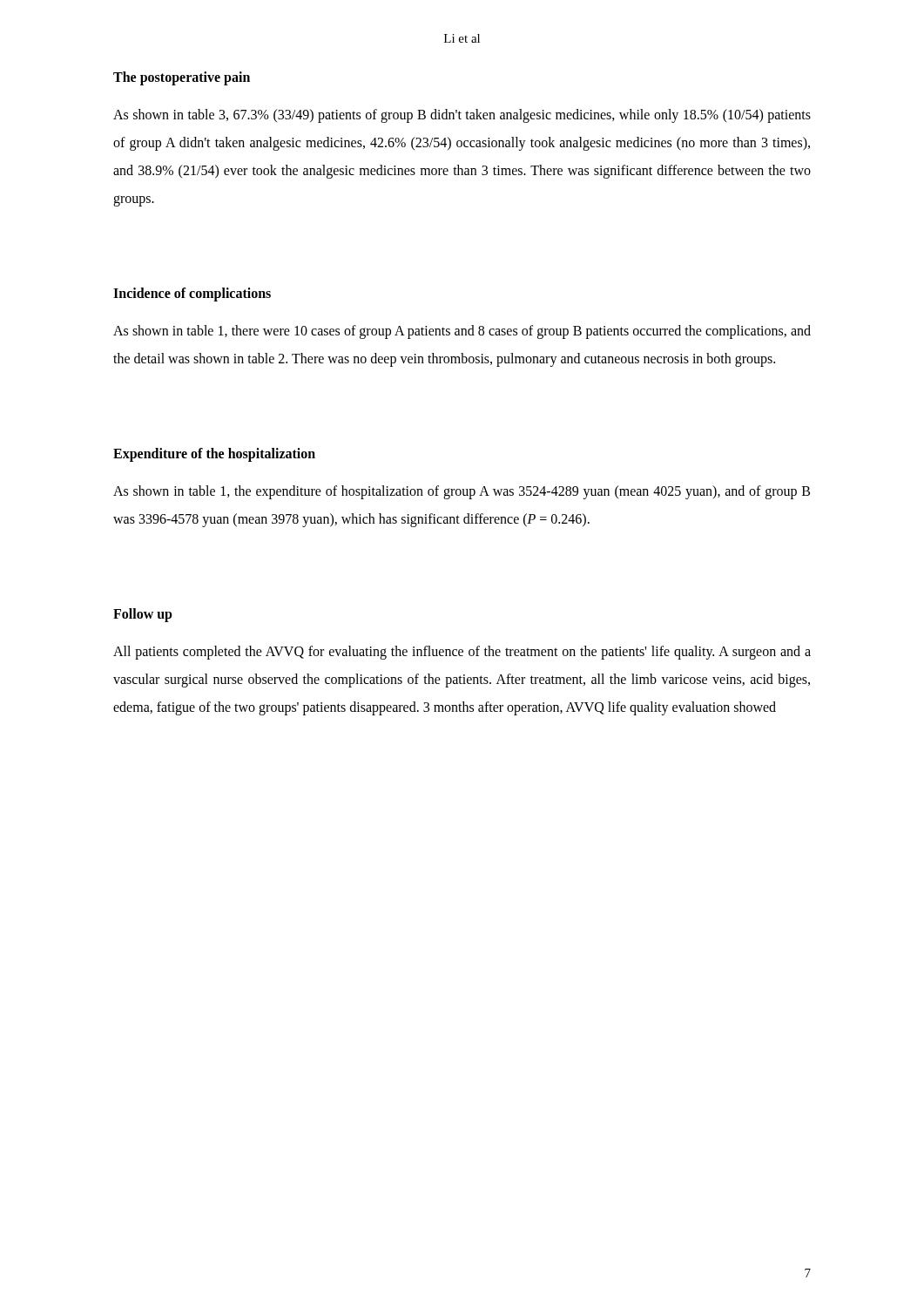Locate the text "Incidence of complications"
This screenshot has width=924, height=1307.
[x=192, y=293]
